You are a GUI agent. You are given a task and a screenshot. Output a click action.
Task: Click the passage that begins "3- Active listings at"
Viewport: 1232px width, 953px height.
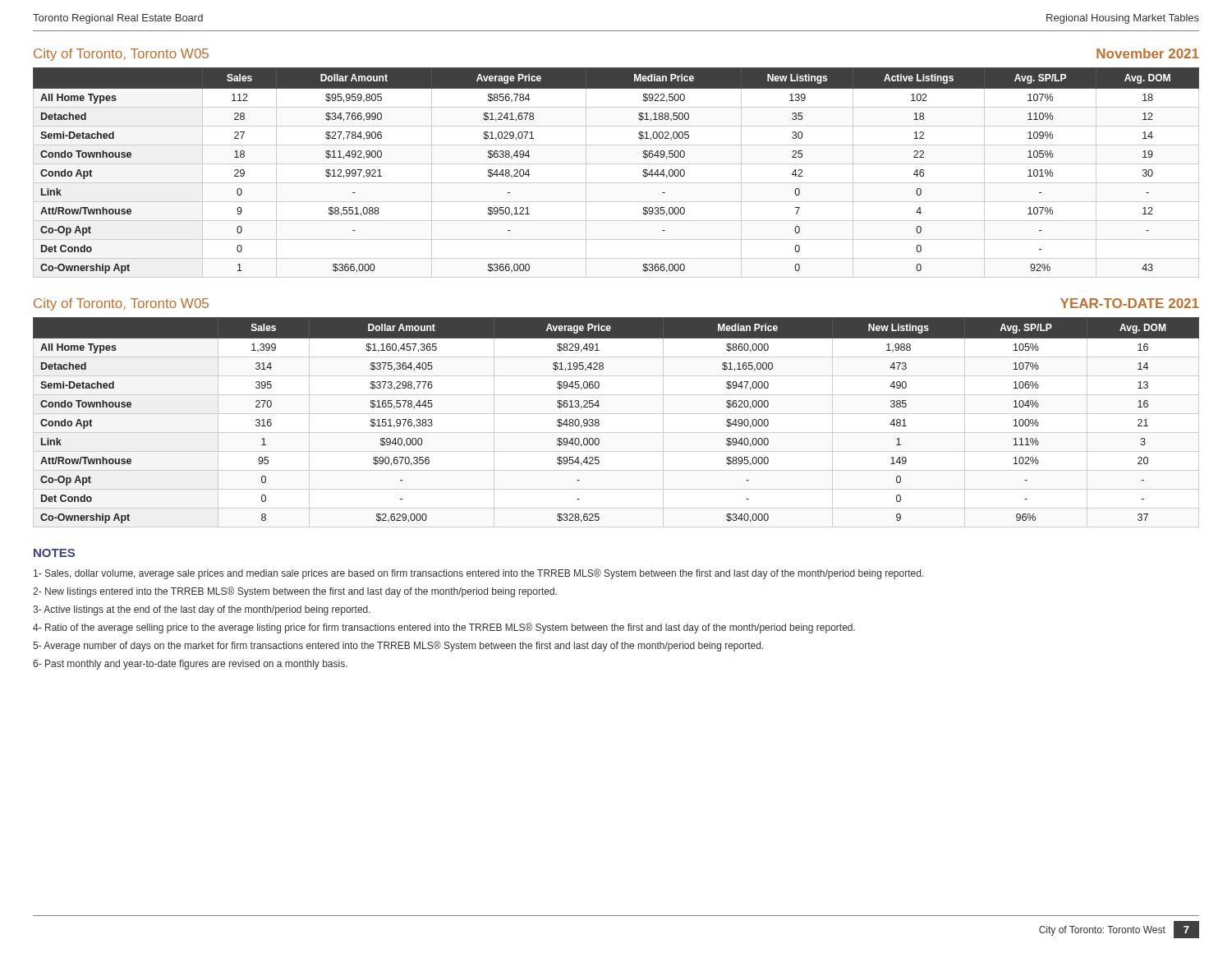tap(202, 610)
